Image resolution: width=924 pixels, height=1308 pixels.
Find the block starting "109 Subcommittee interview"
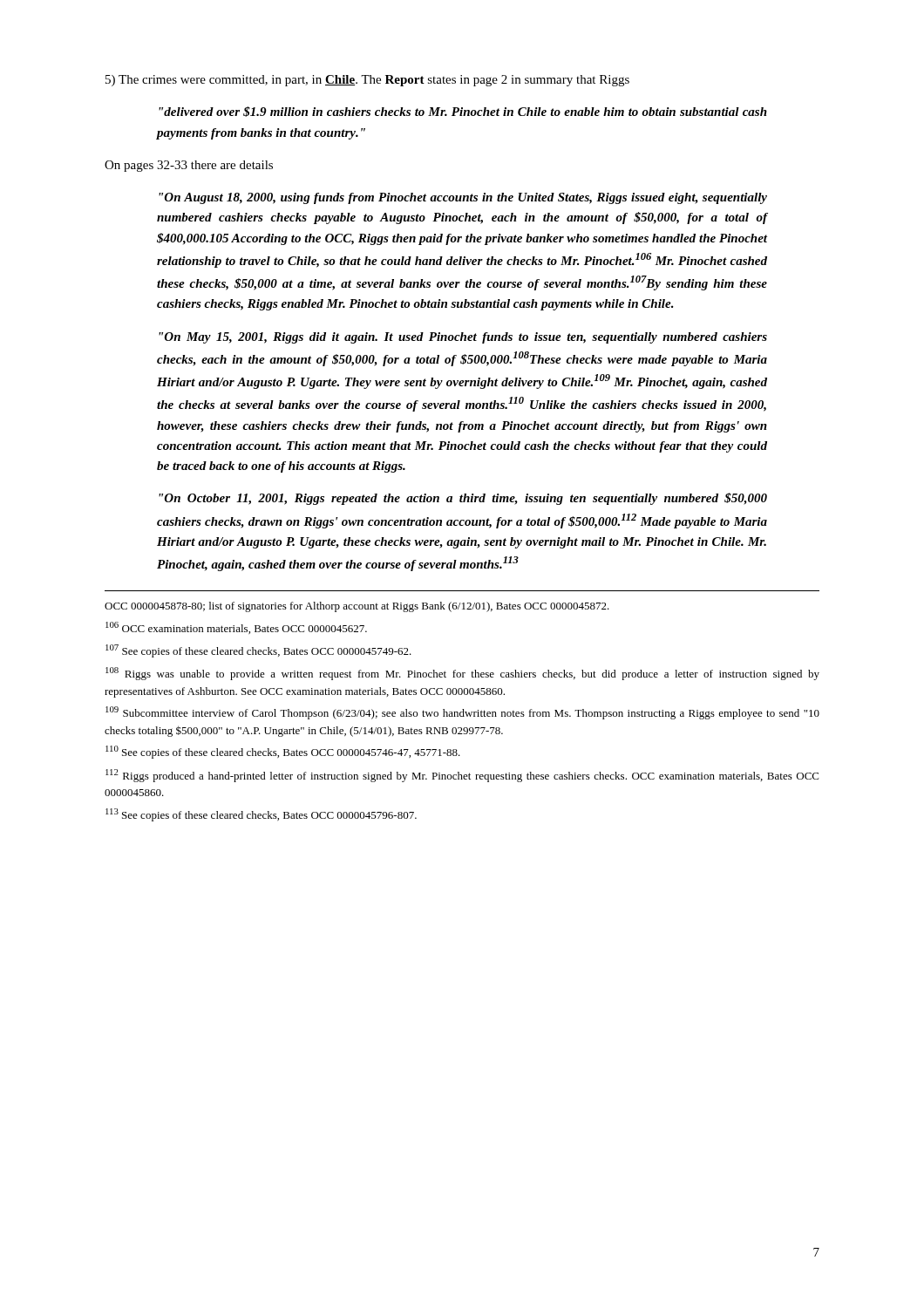point(462,720)
